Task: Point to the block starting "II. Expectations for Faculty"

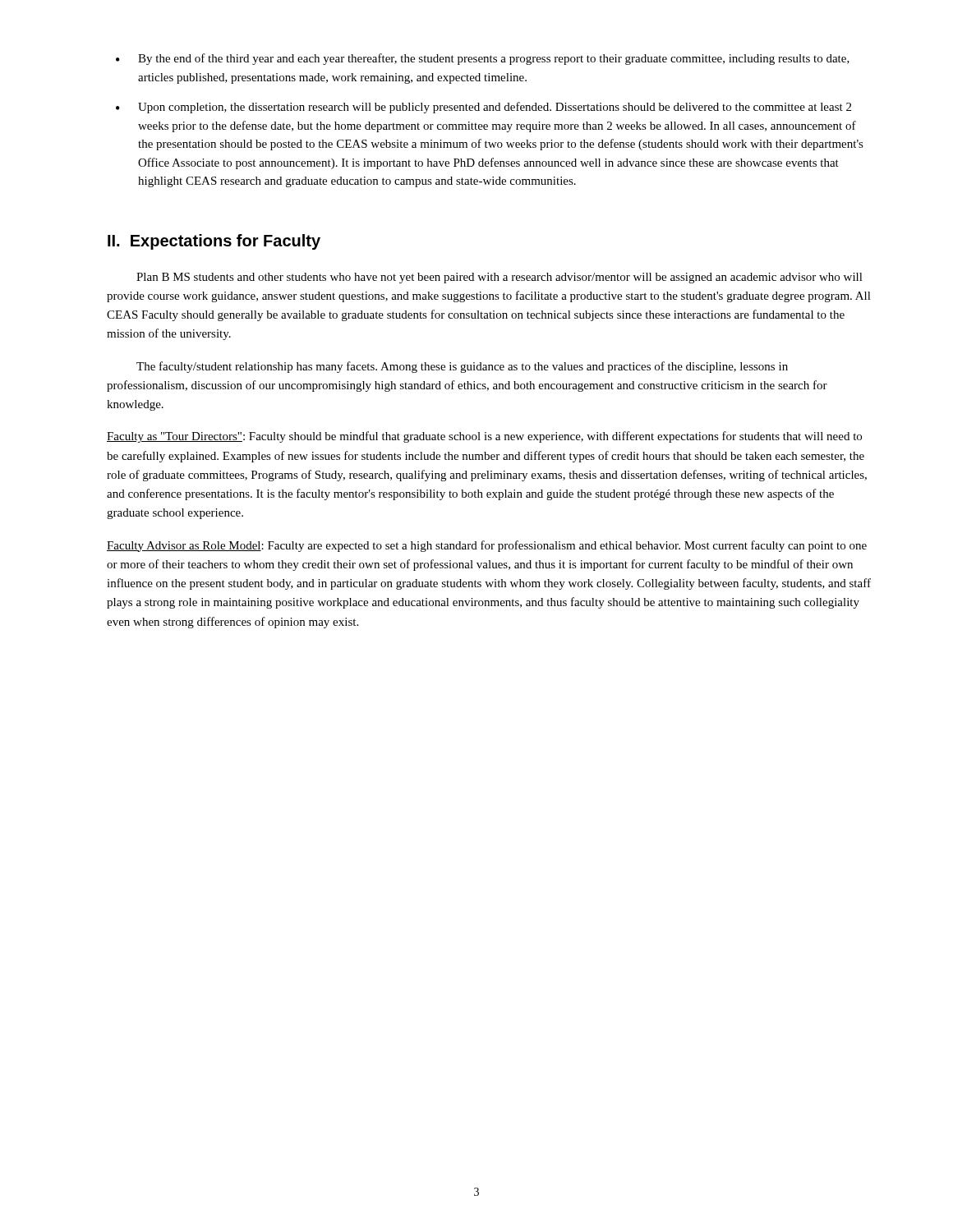Action: pos(214,240)
